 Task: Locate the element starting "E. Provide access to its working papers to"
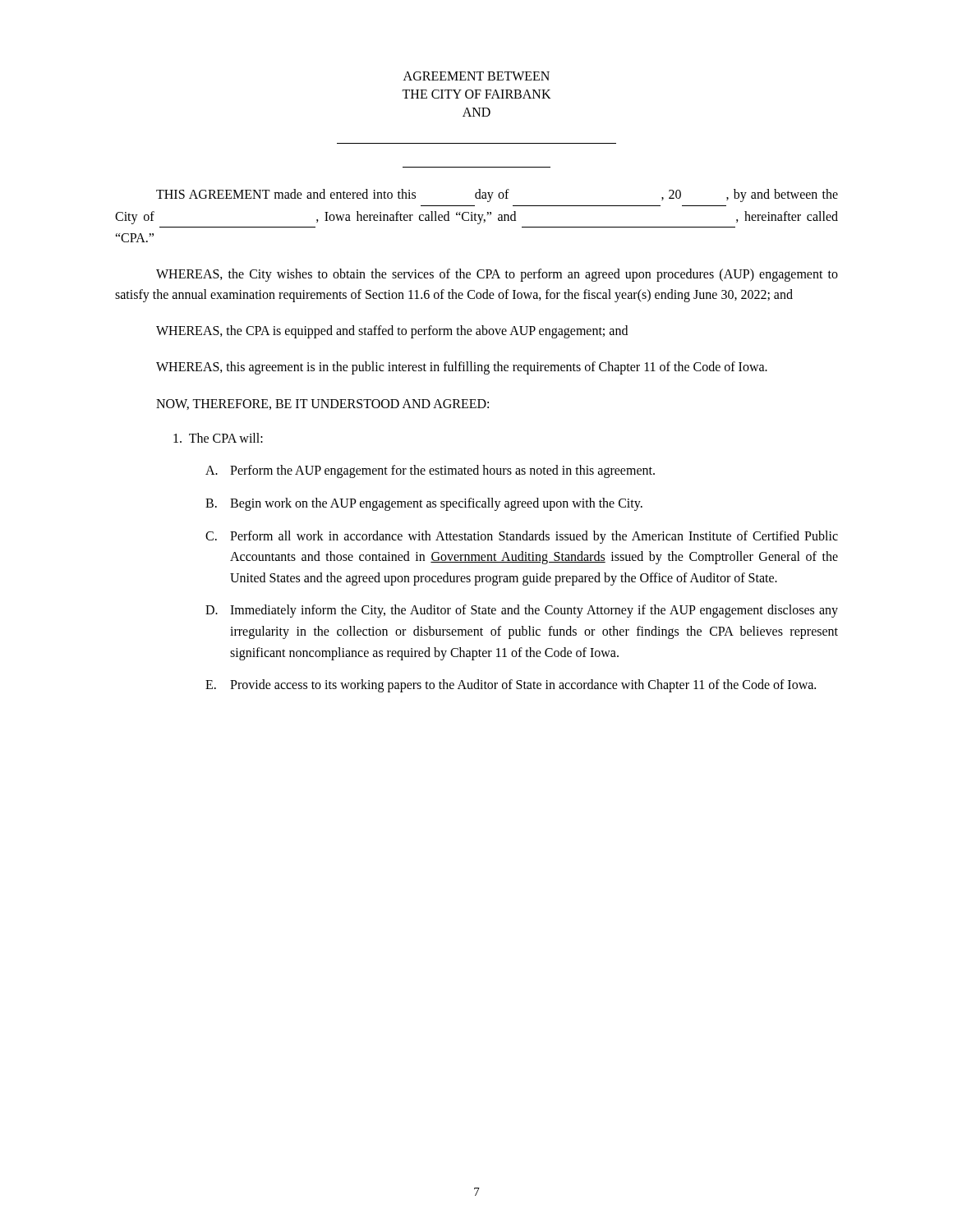click(x=522, y=685)
